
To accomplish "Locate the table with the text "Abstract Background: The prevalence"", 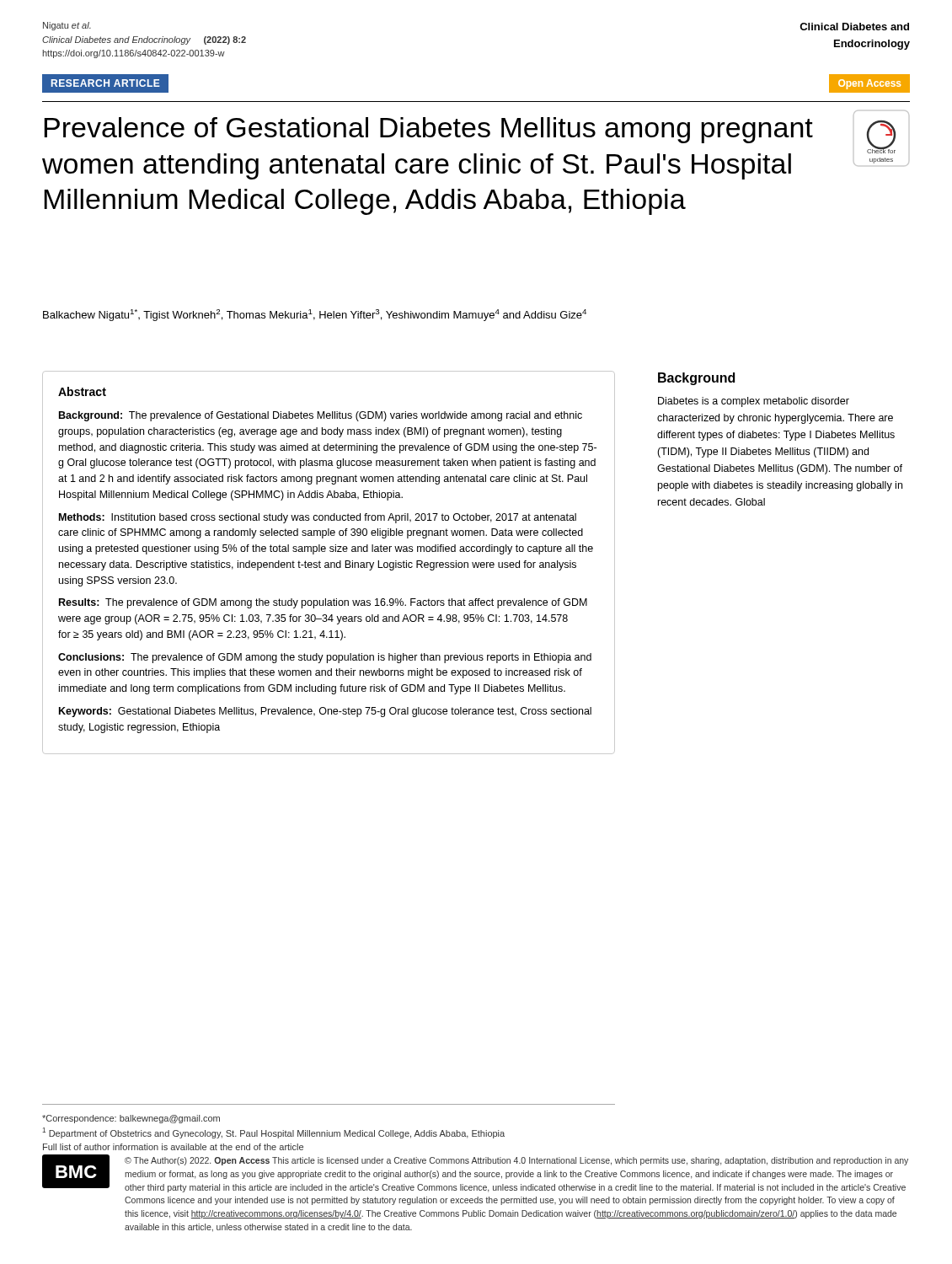I will point(329,563).
